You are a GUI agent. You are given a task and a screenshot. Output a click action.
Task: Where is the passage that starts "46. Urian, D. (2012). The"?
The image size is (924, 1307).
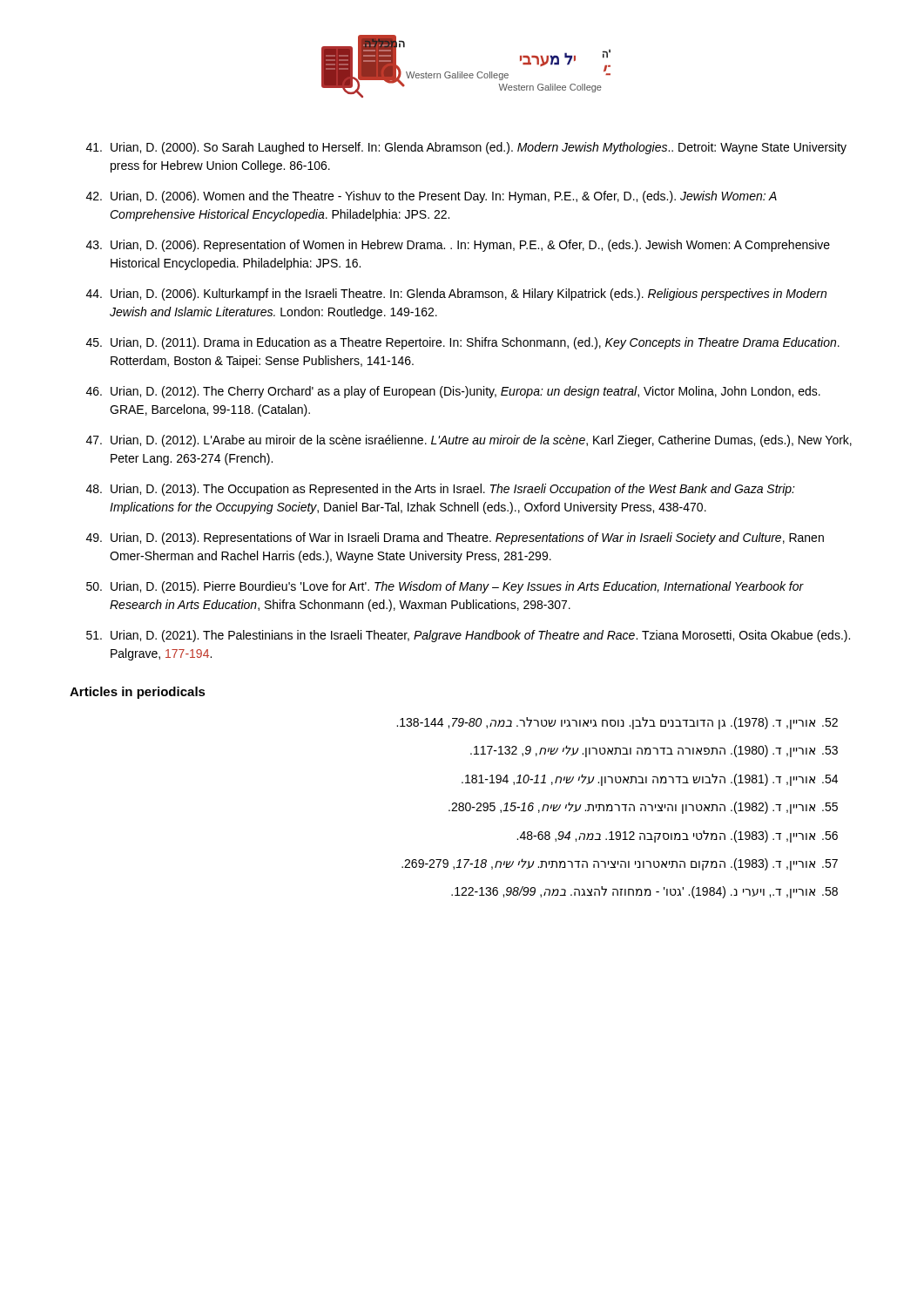point(462,401)
